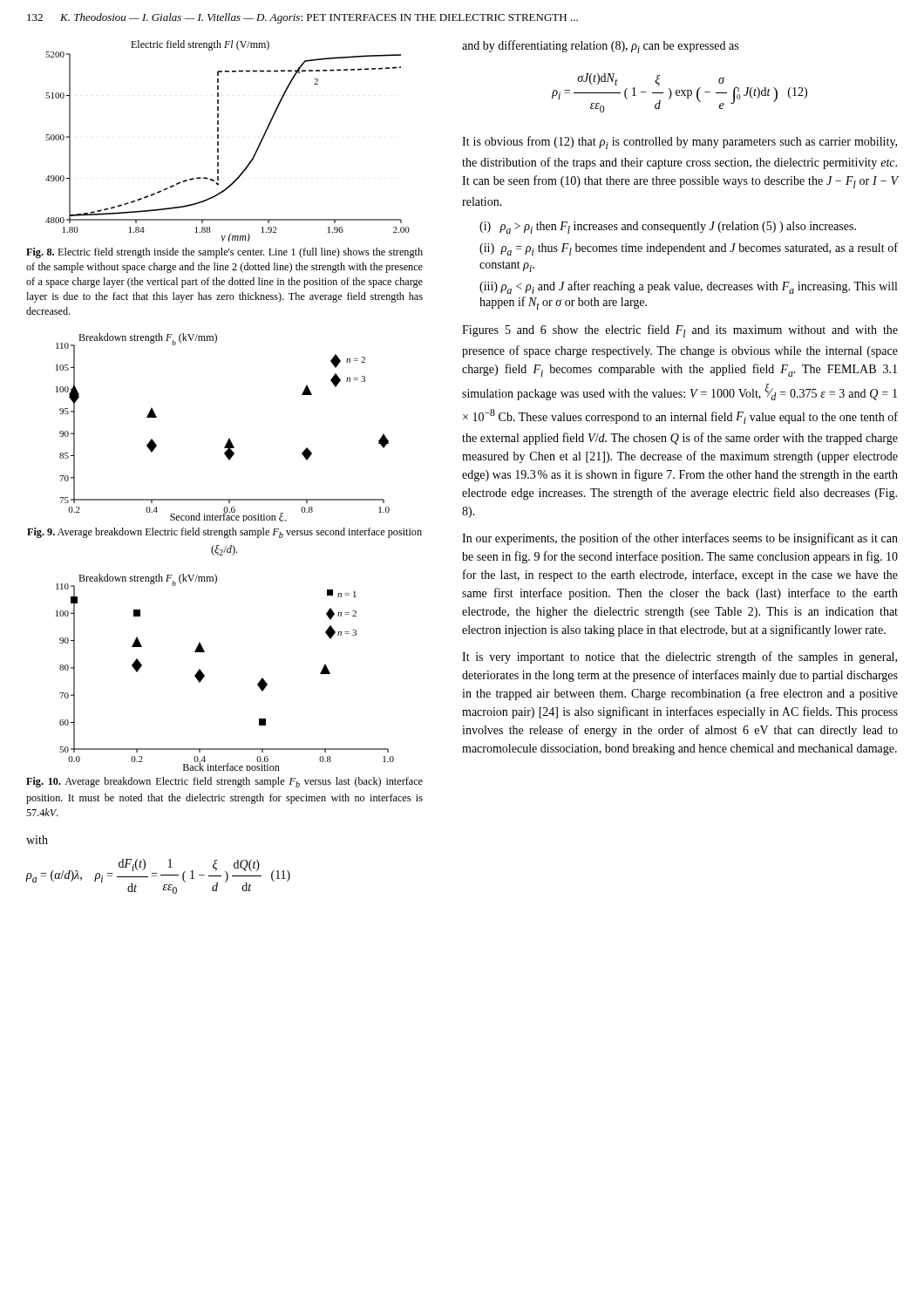Screen dimensions: 1308x924
Task: Point to the formula beginning "ρi = σJ(t)dNt"
Action: tap(680, 93)
